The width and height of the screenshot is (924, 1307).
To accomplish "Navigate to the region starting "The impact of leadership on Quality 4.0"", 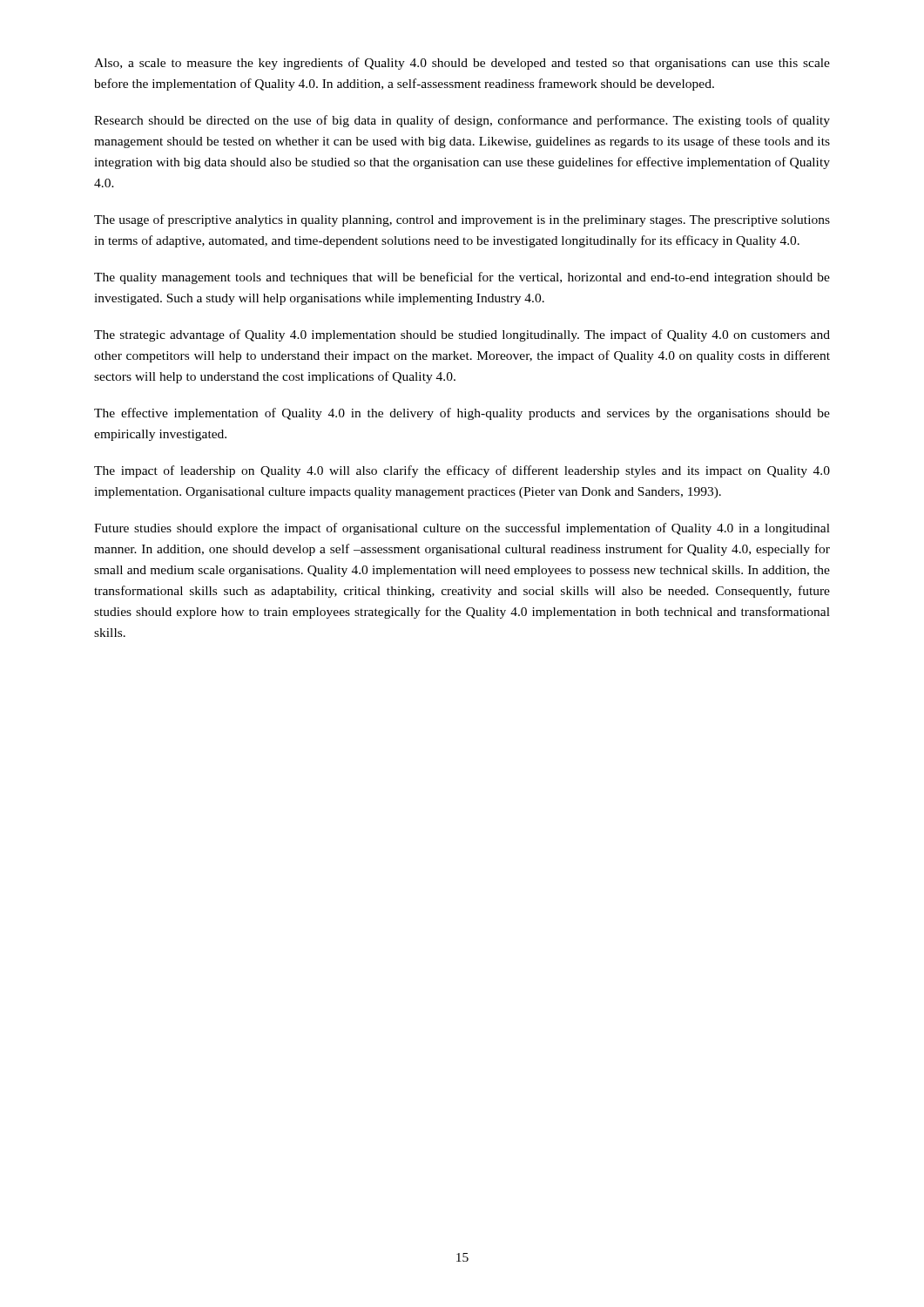I will click(462, 481).
